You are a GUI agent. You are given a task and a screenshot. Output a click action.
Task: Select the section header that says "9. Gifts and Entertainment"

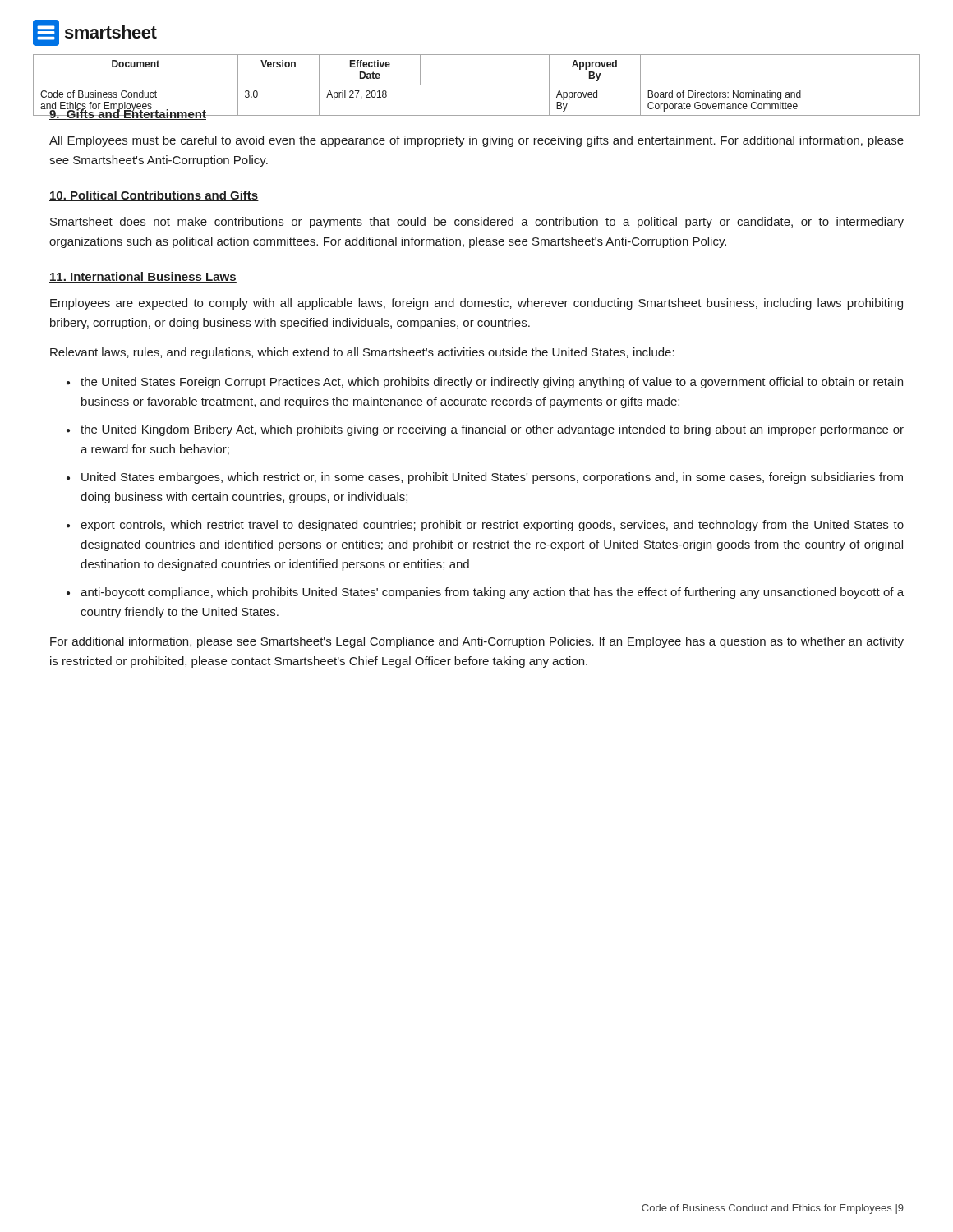(128, 114)
